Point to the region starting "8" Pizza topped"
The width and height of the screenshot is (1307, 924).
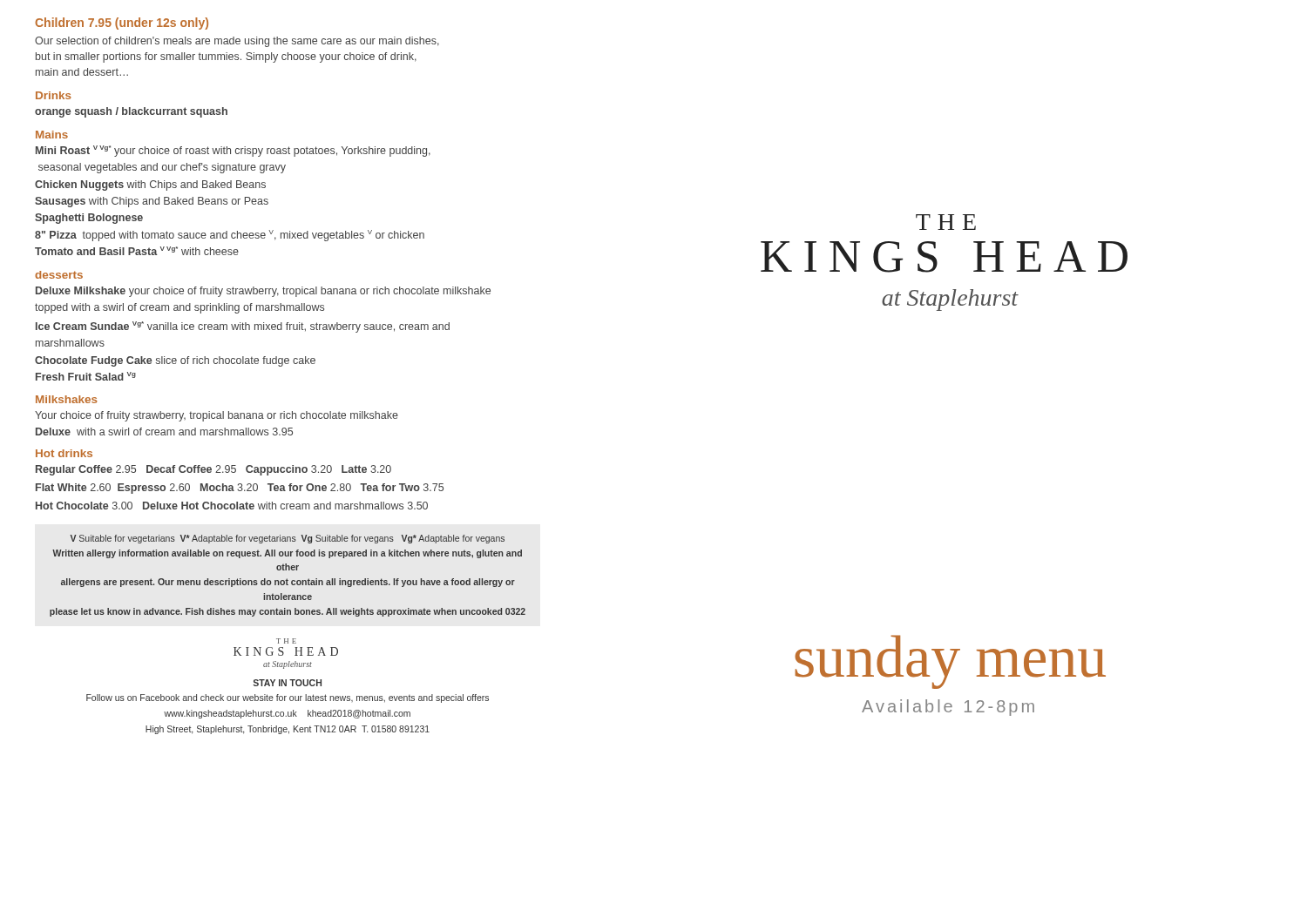click(230, 235)
